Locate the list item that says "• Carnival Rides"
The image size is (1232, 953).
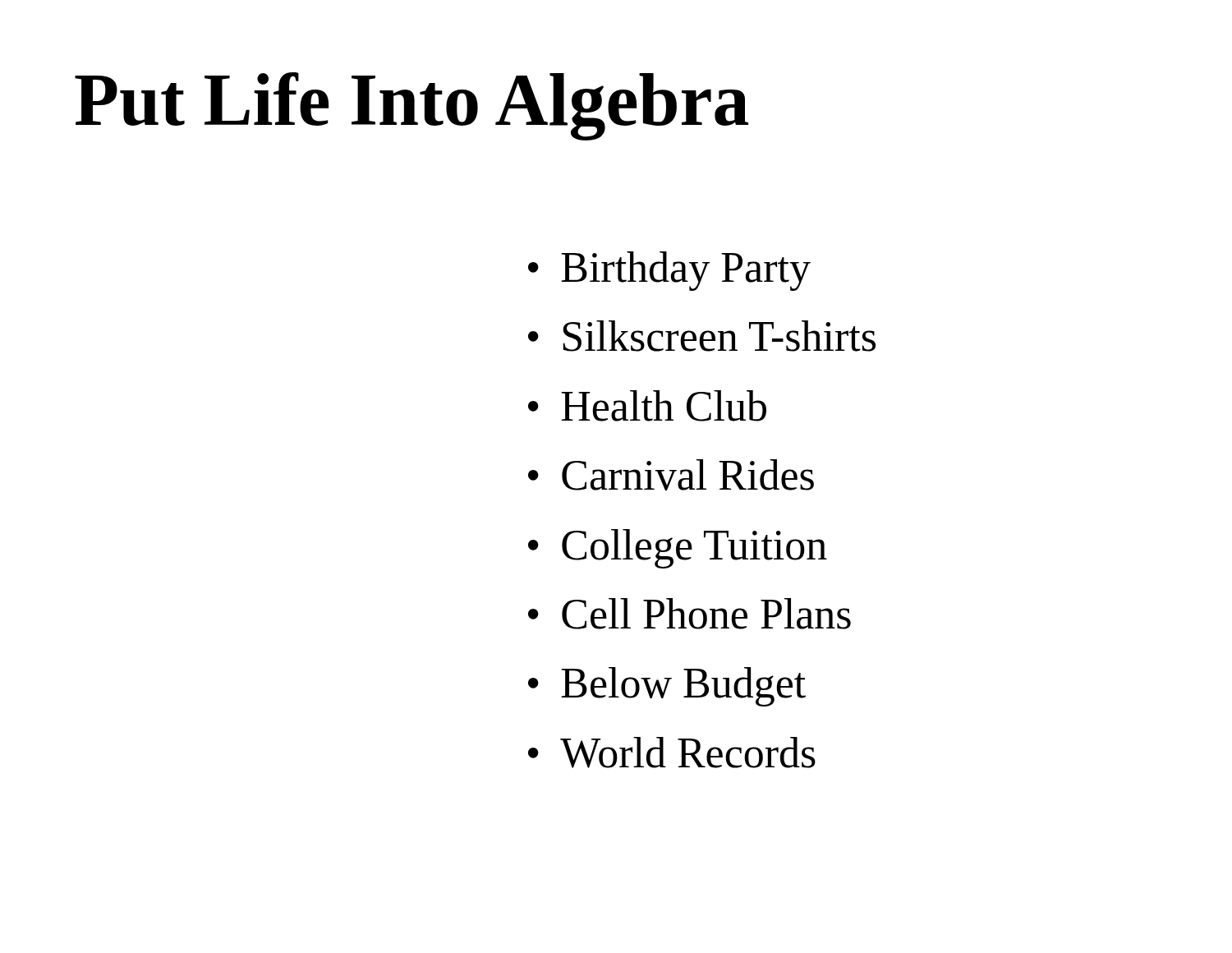[671, 476]
